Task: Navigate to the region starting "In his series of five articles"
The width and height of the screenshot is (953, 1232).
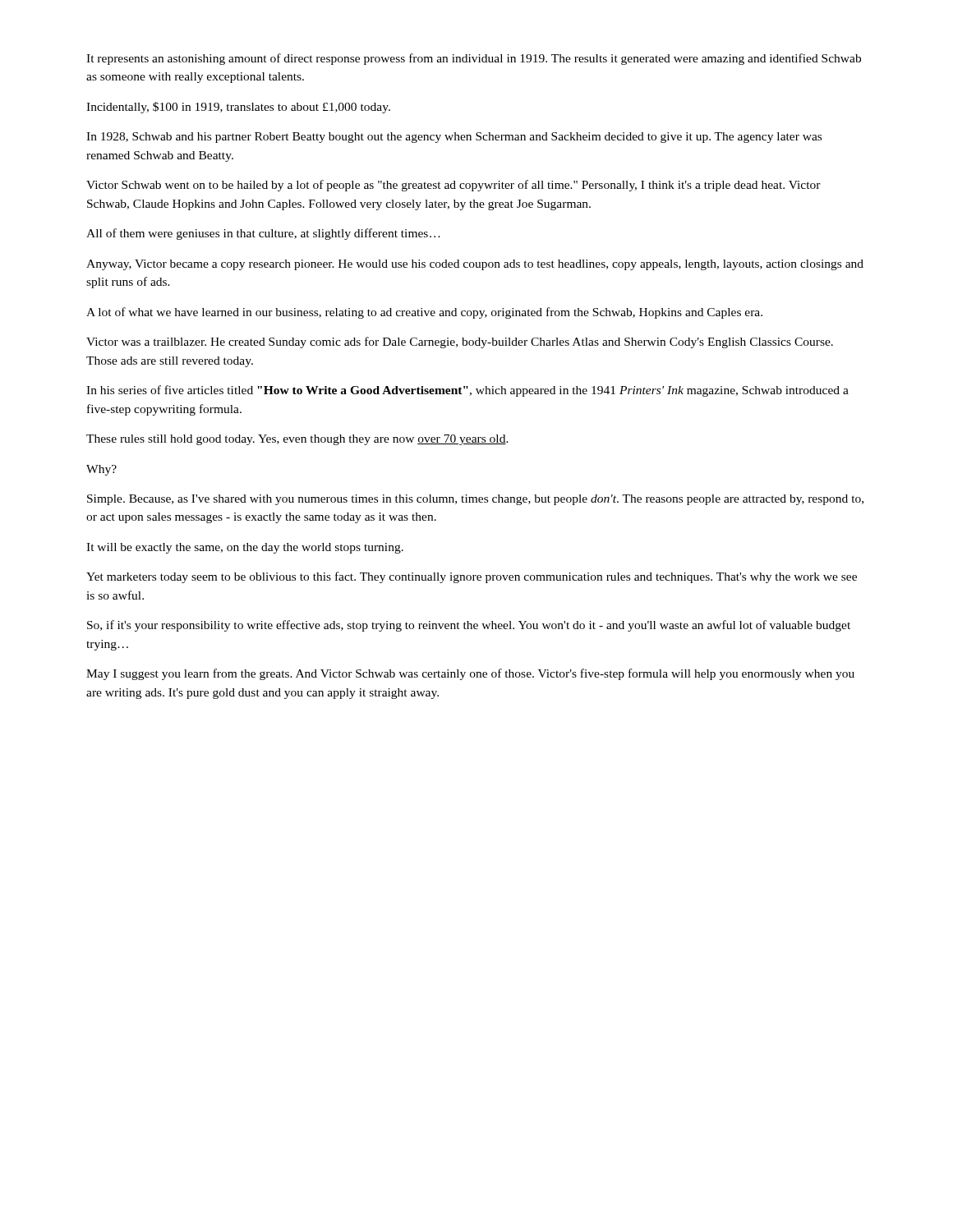Action: pyautogui.click(x=467, y=399)
